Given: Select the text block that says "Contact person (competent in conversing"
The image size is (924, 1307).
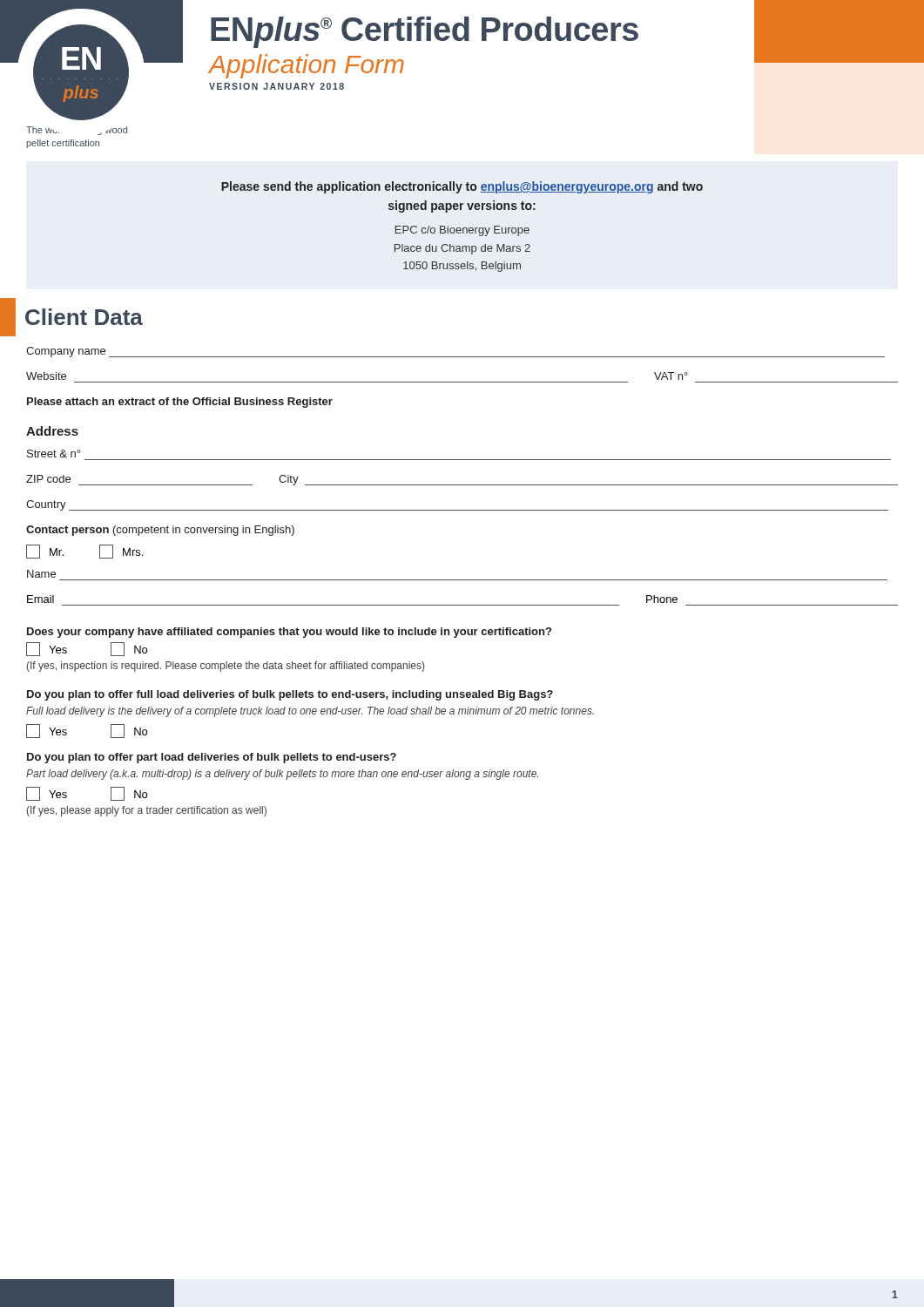Looking at the screenshot, I should [x=160, y=529].
